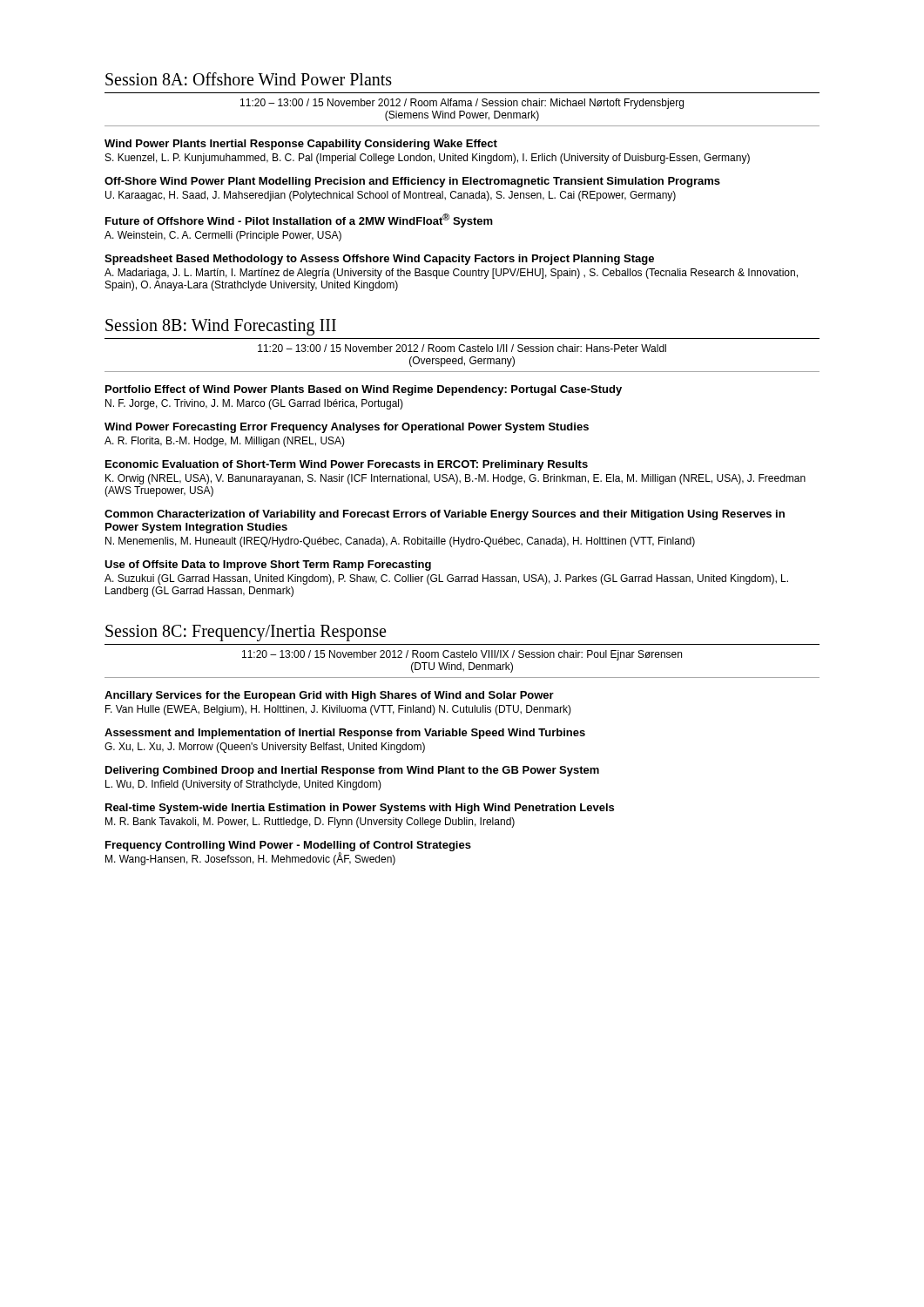
Task: Click on the list item that reads "Spreadsheet Based Methodology to"
Action: click(x=462, y=272)
